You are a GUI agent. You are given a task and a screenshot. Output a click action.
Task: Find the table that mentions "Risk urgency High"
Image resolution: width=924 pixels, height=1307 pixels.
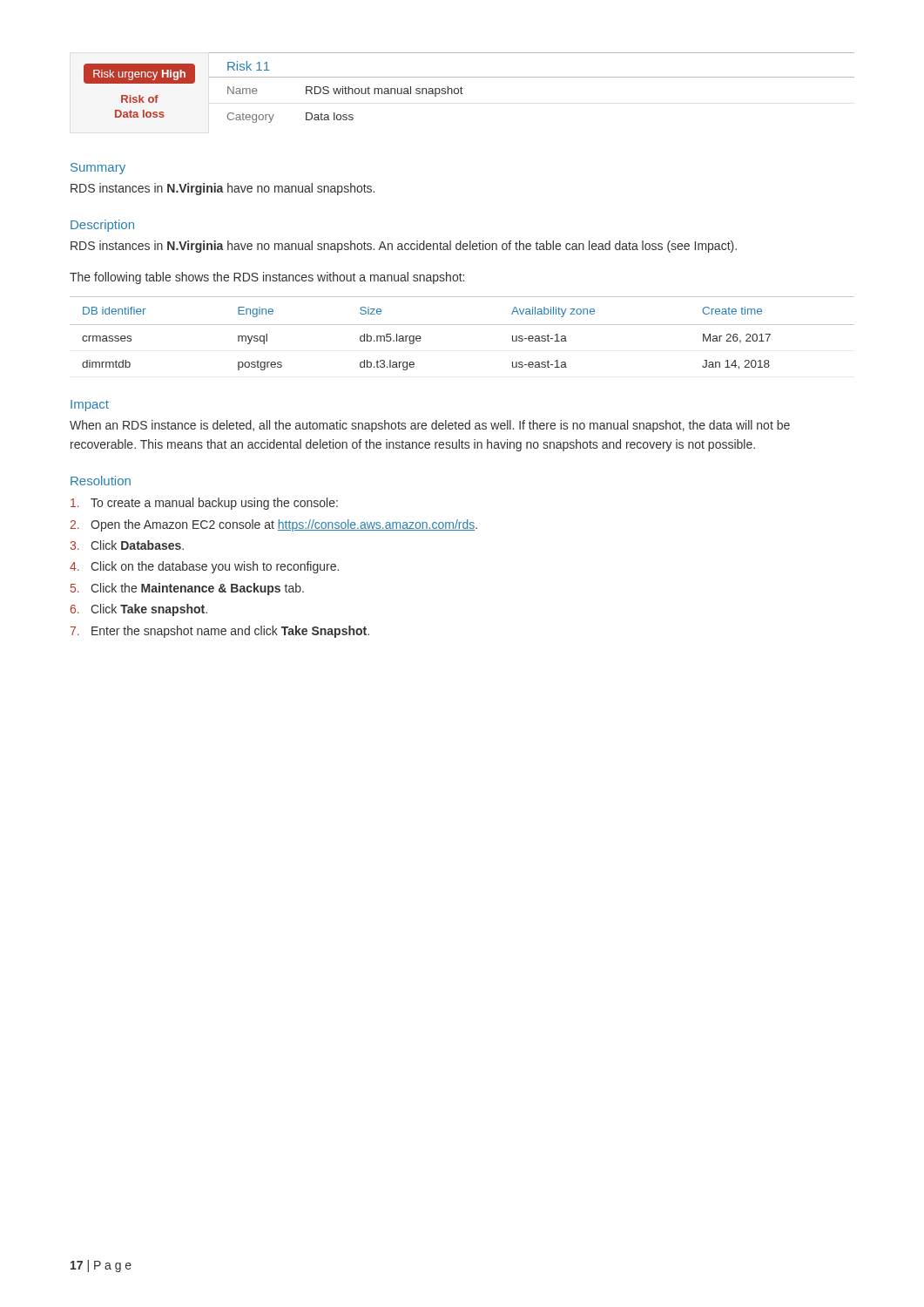coord(462,93)
